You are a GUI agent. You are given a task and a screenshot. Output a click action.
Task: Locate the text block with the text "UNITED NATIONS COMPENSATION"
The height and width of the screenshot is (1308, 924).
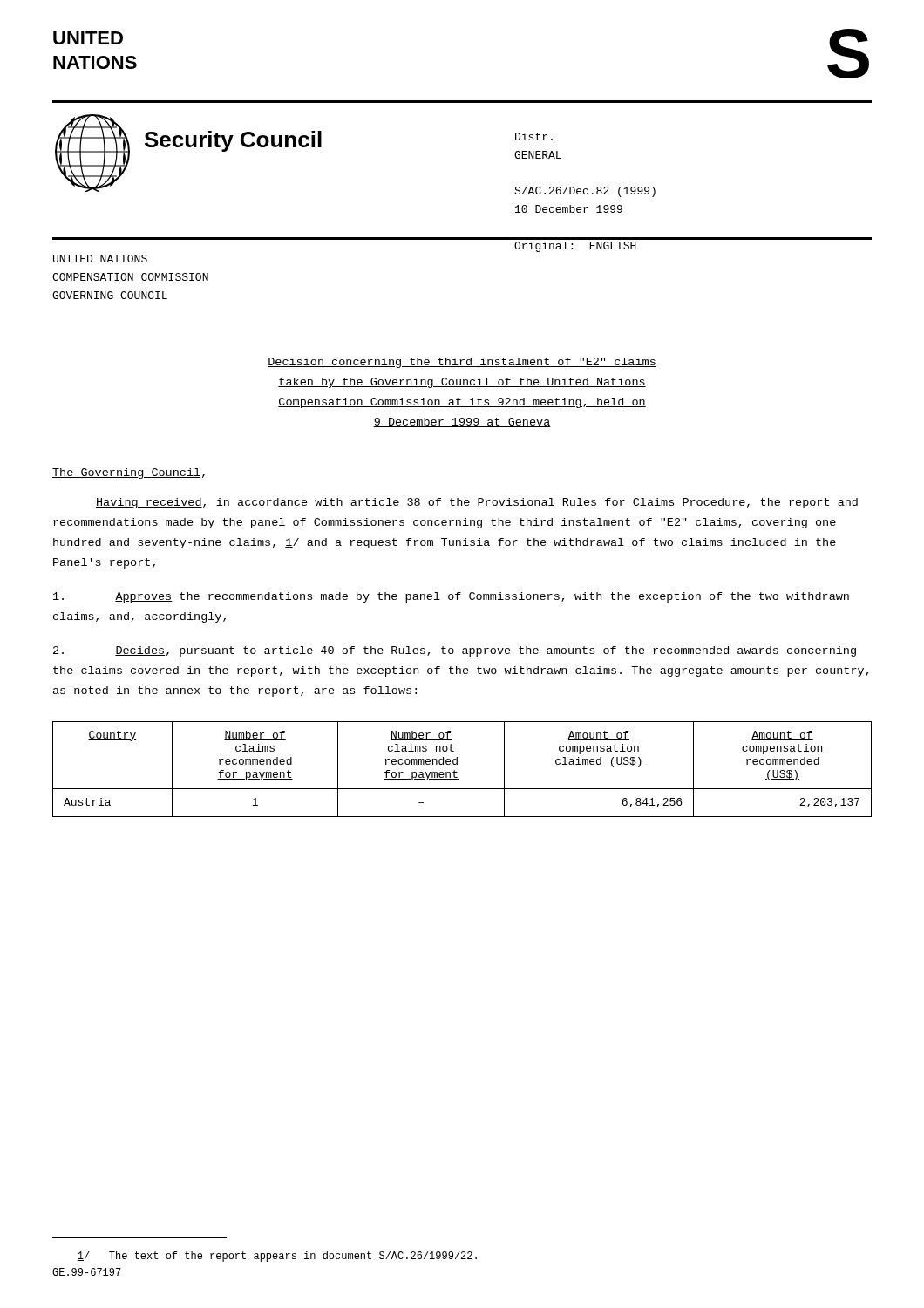pos(131,278)
